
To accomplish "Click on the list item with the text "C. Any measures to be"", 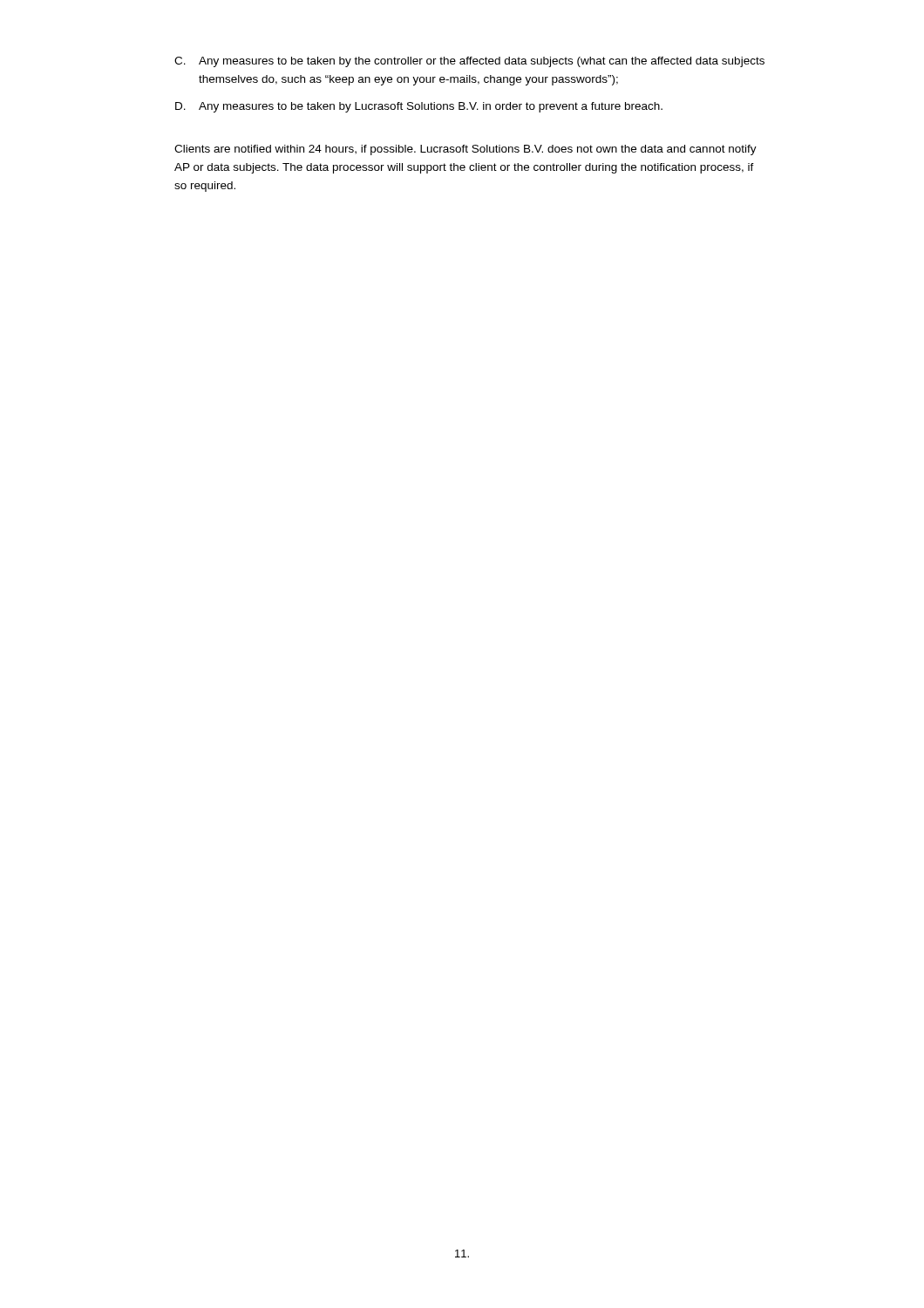I will [x=471, y=71].
